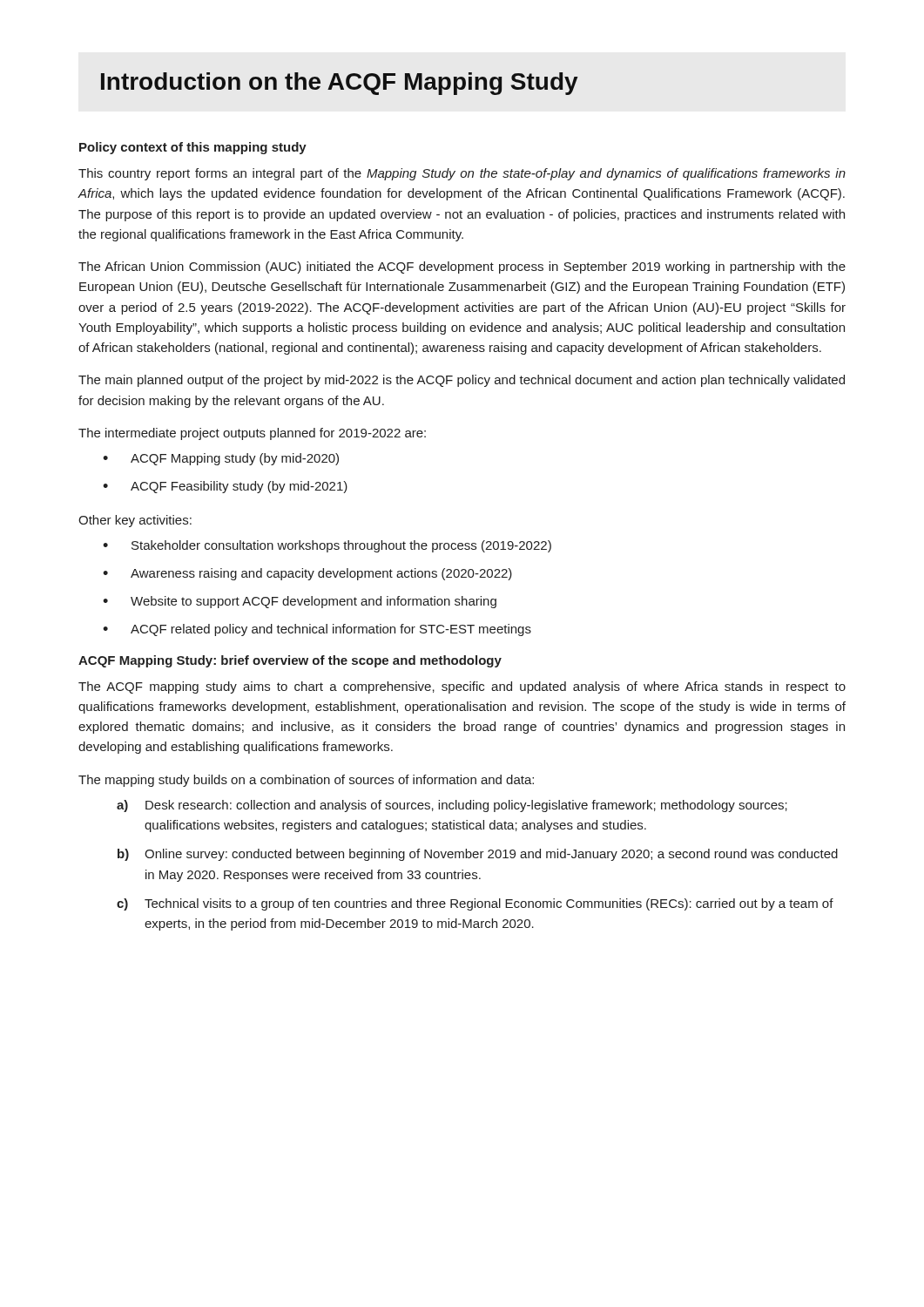
Task: Find the element starting "The African Union Commission (AUC) initiated the"
Action: coord(462,307)
